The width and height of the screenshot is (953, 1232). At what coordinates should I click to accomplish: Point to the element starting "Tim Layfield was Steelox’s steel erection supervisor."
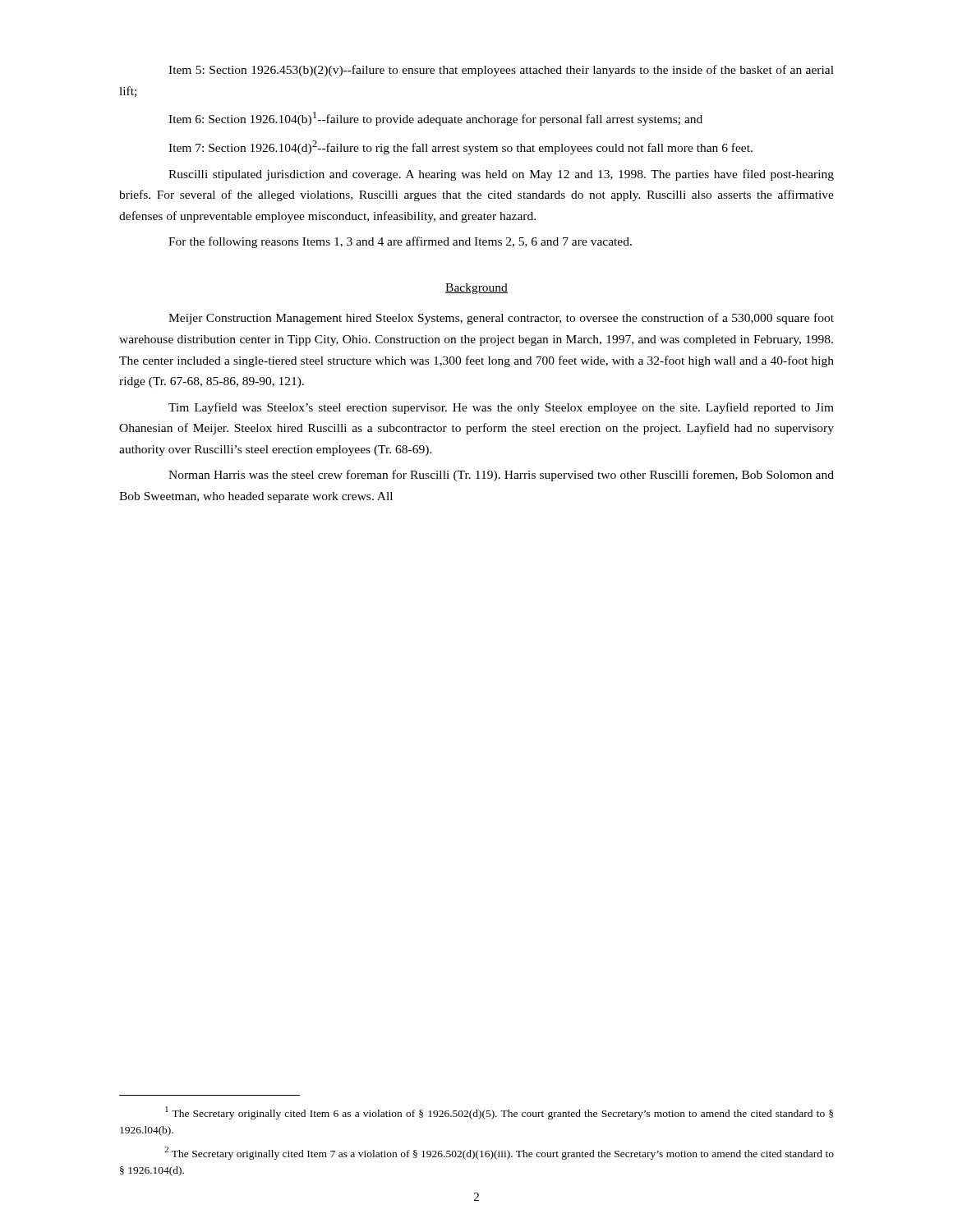tap(476, 428)
